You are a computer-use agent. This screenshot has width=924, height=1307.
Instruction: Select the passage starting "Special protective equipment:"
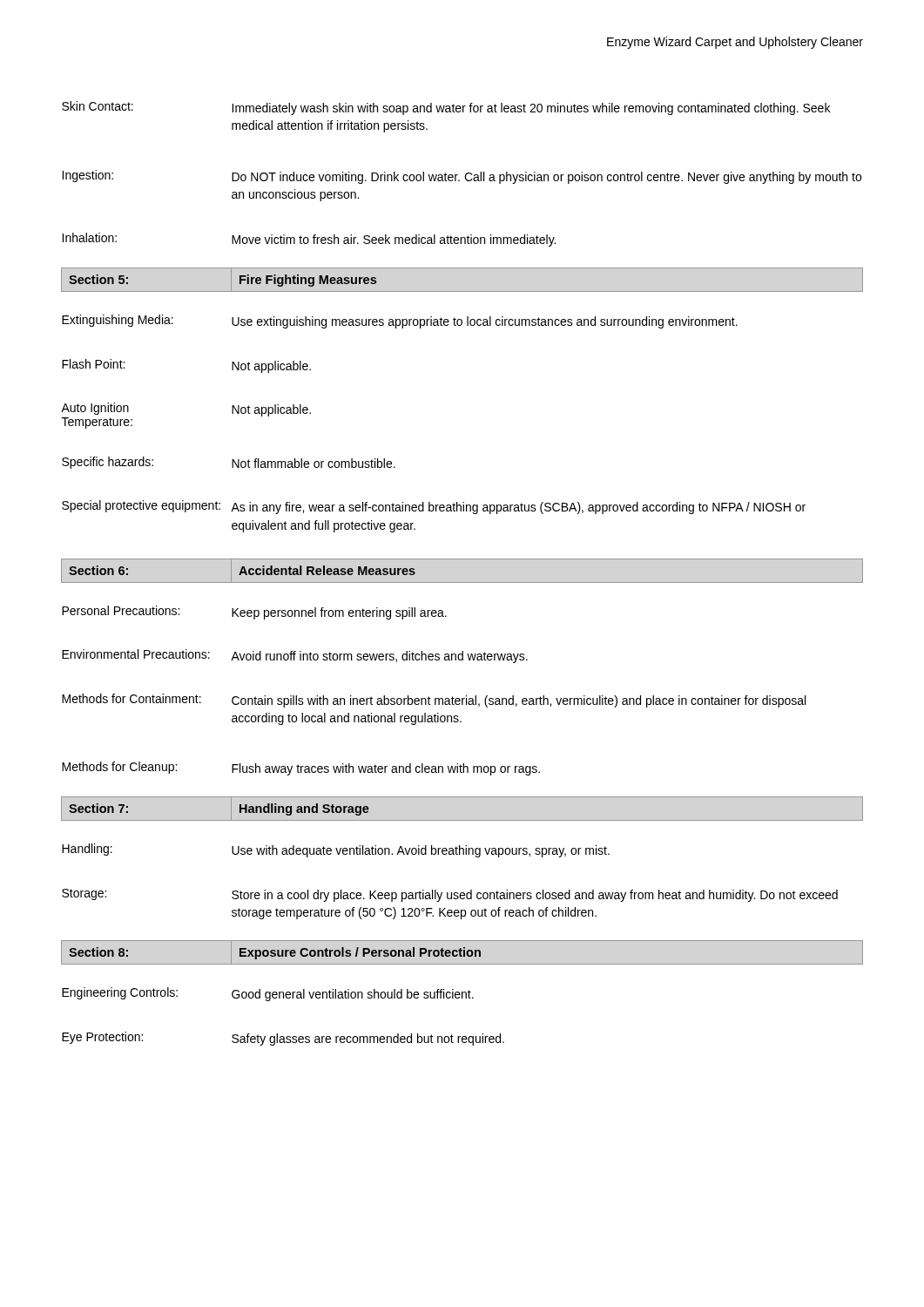click(141, 506)
